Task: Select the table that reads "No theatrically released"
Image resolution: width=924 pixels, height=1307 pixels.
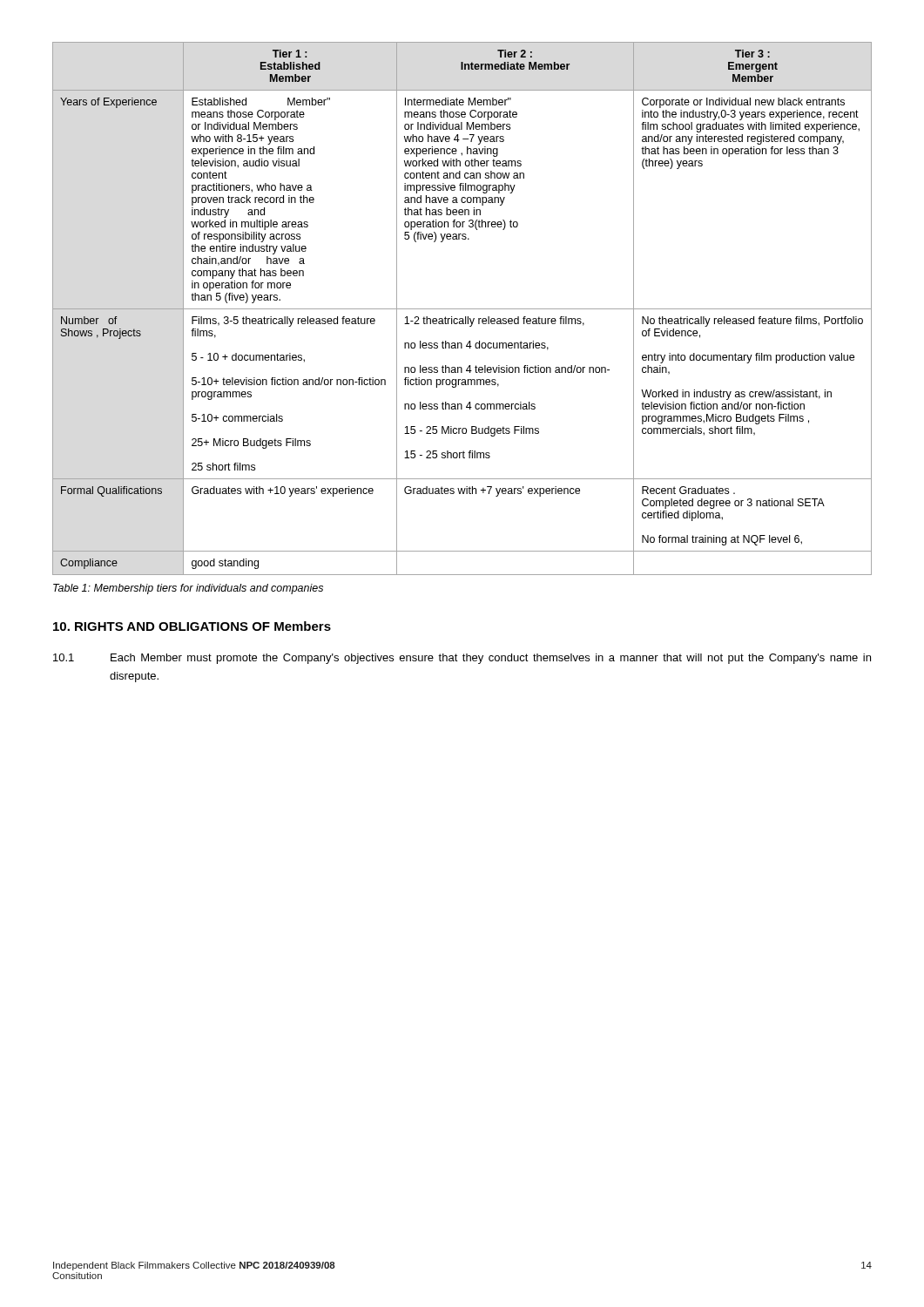Action: click(x=462, y=308)
